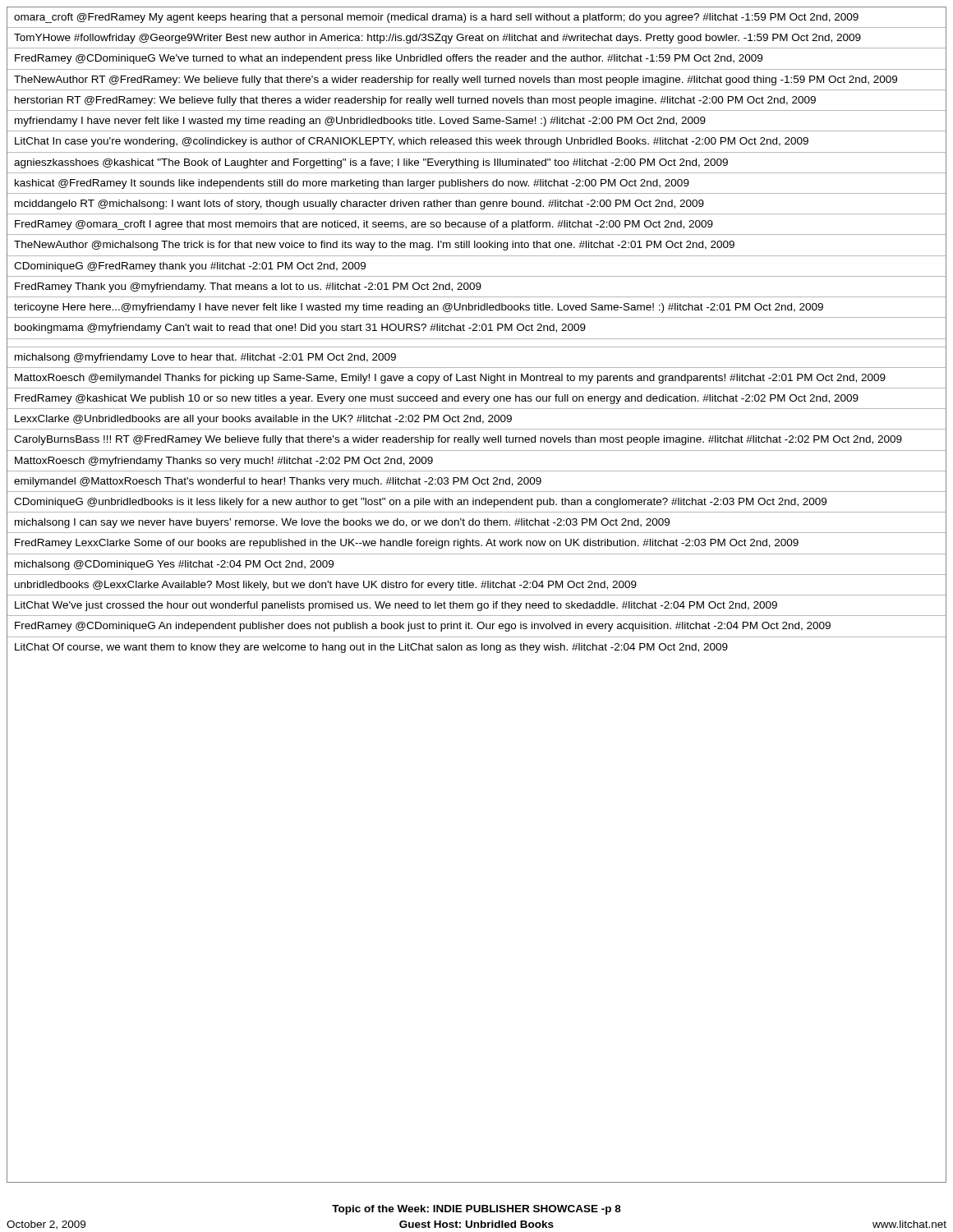Image resolution: width=953 pixels, height=1232 pixels.
Task: Point to the block beginning "FredRamey @omara_croft I agree that most"
Action: point(364,224)
